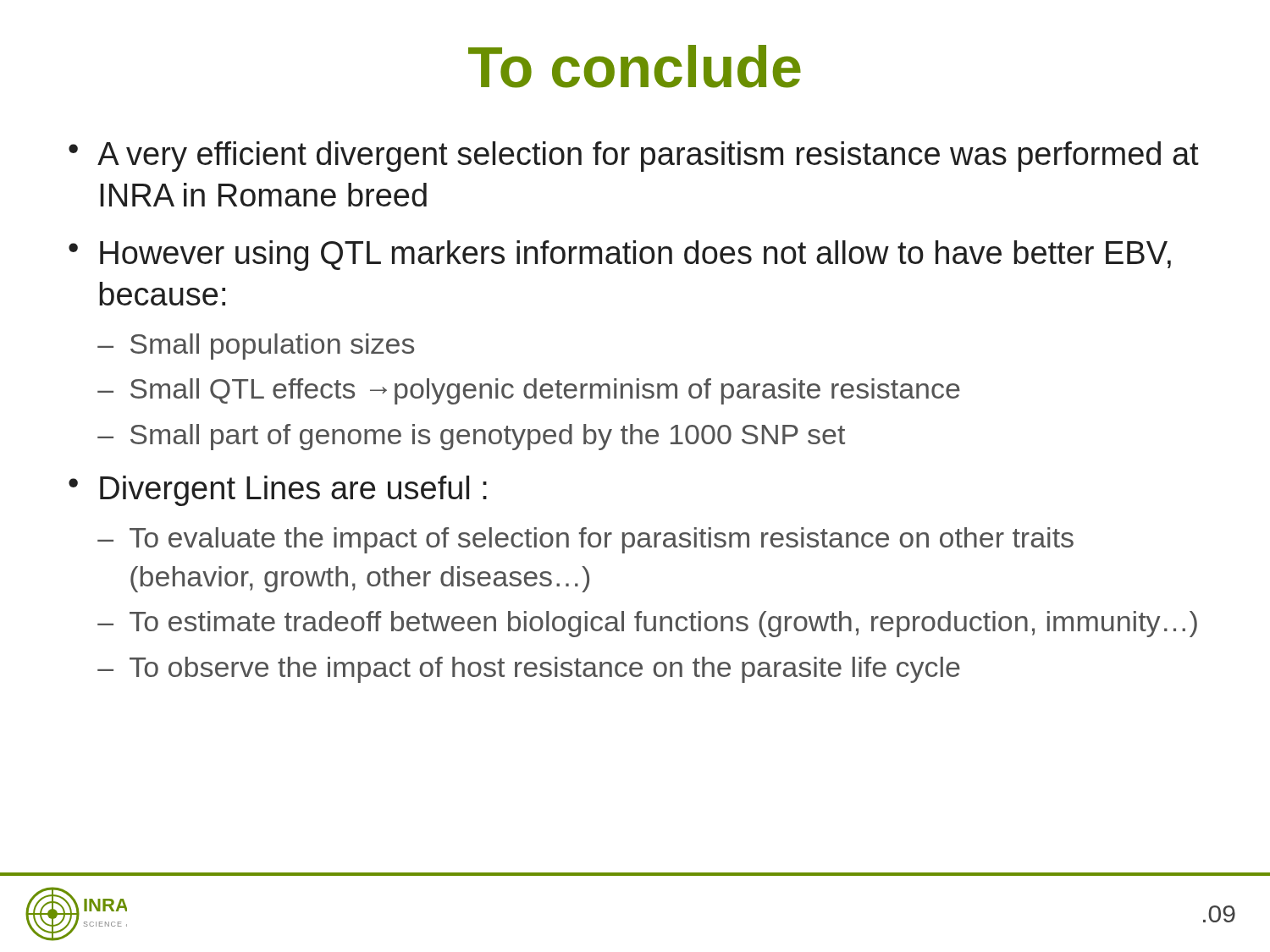Locate the text block starting "– Small QTL effects →polygenic determinism"
Image resolution: width=1270 pixels, height=952 pixels.
(529, 390)
